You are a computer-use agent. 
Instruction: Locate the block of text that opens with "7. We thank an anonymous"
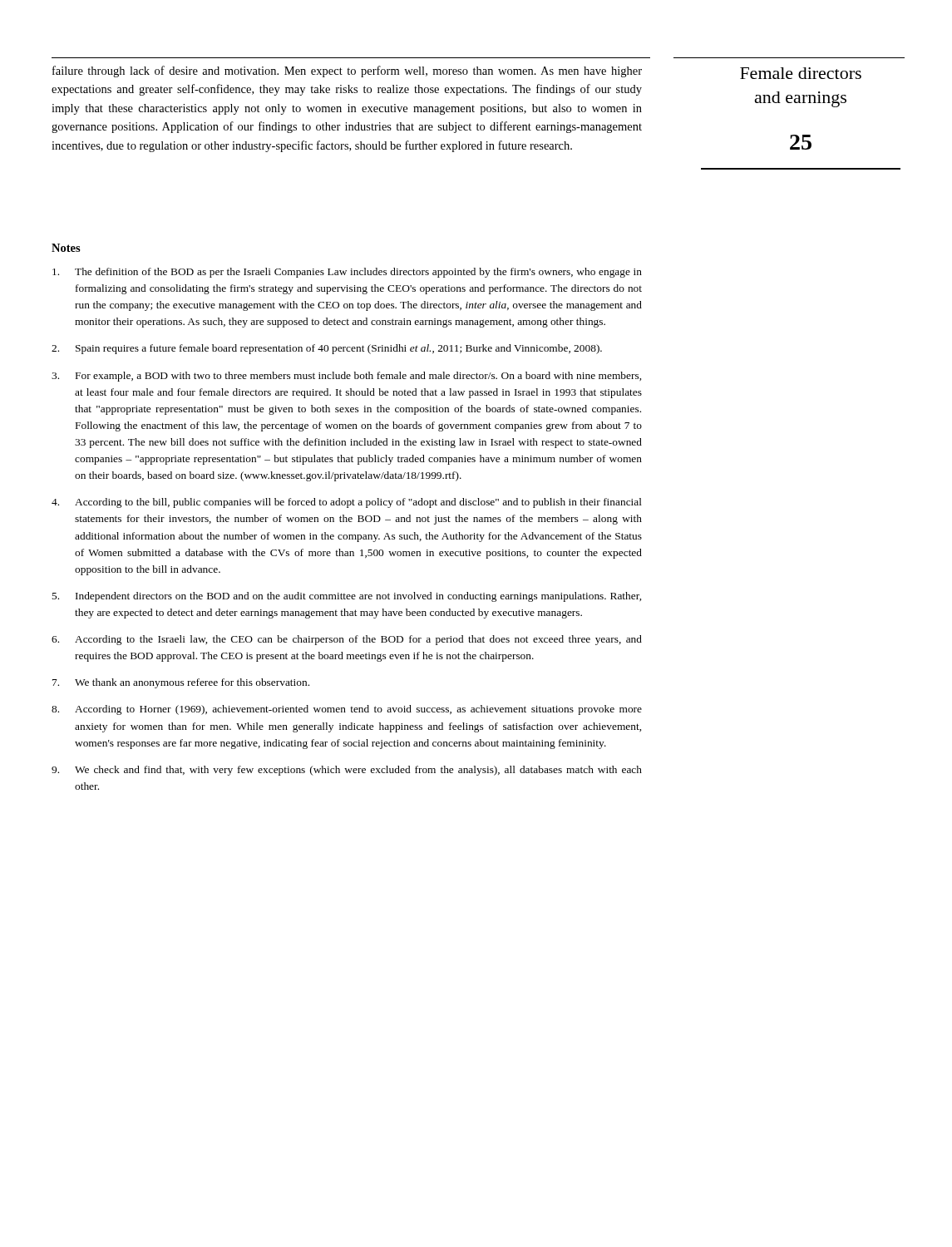[181, 683]
